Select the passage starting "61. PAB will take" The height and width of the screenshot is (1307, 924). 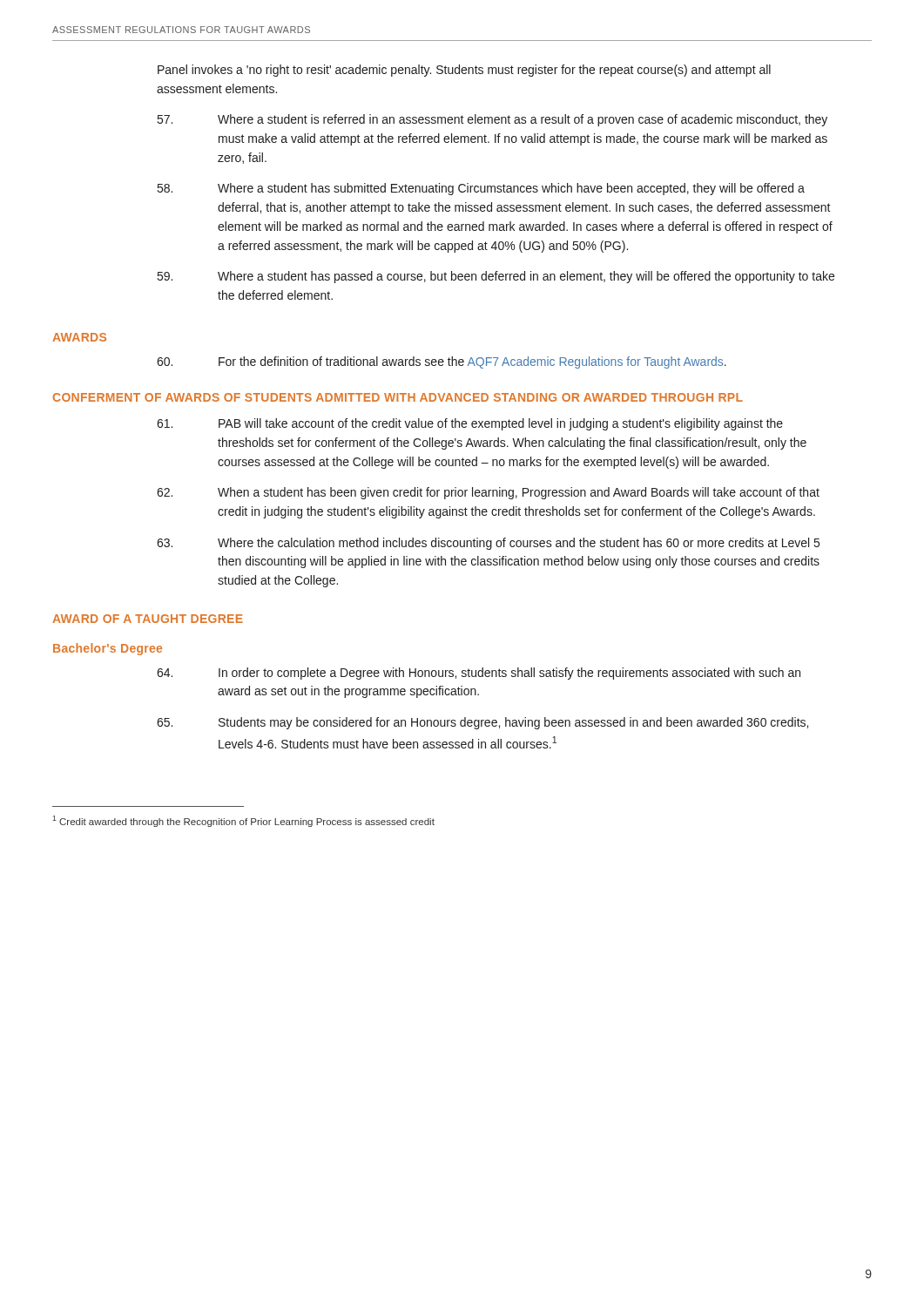click(x=497, y=443)
